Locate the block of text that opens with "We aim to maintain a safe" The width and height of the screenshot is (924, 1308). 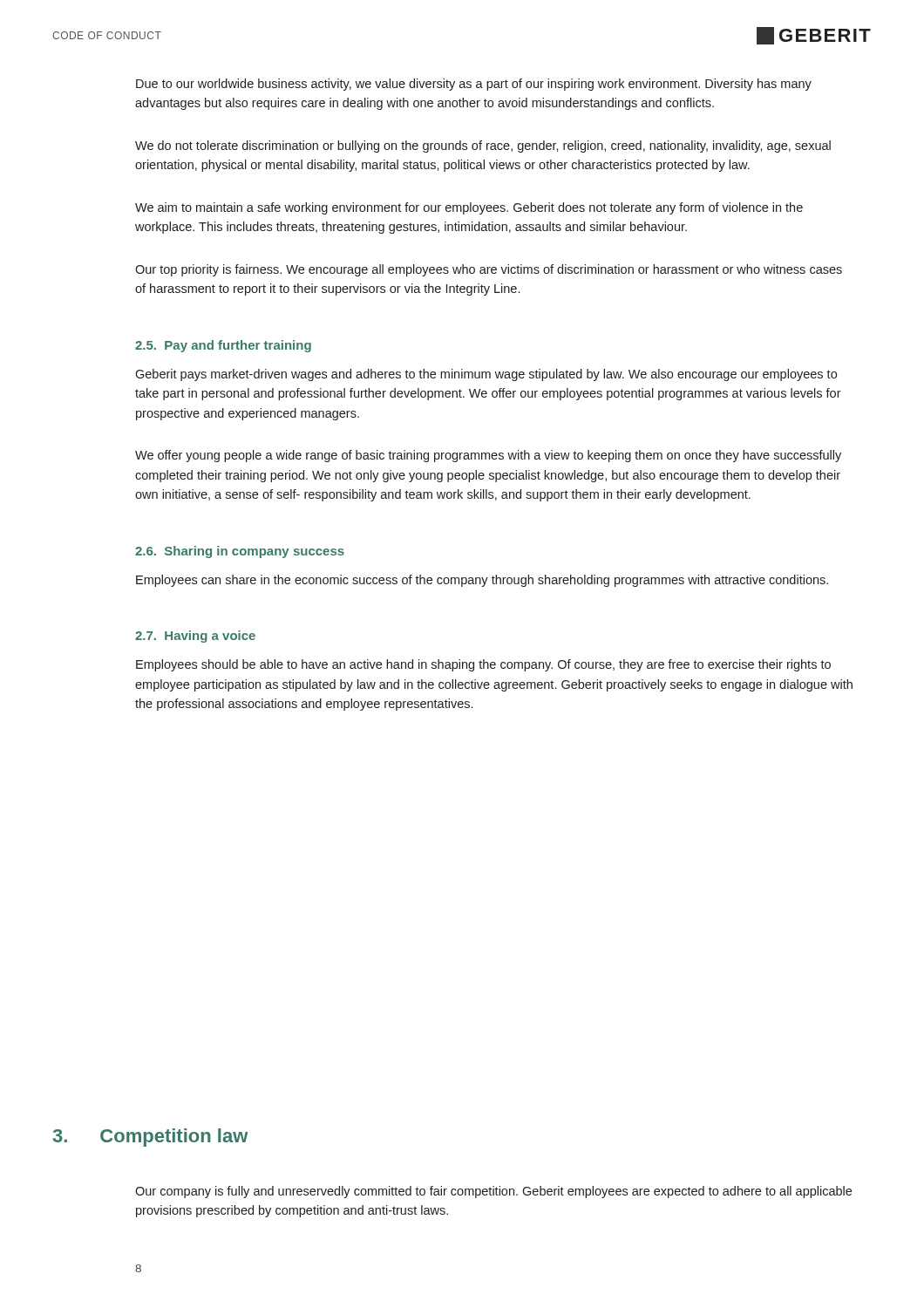469,217
